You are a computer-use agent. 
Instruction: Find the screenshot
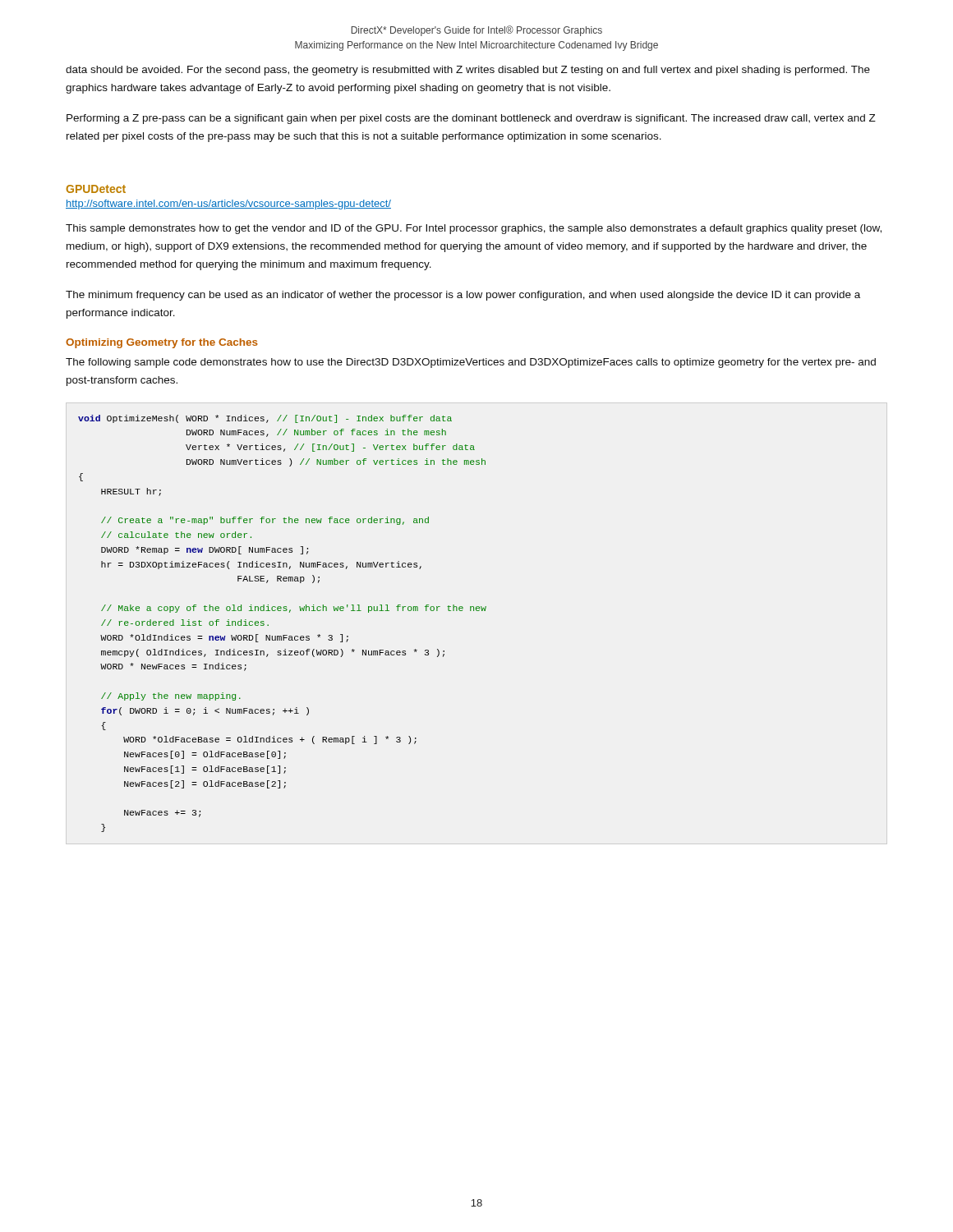pyautogui.click(x=476, y=623)
